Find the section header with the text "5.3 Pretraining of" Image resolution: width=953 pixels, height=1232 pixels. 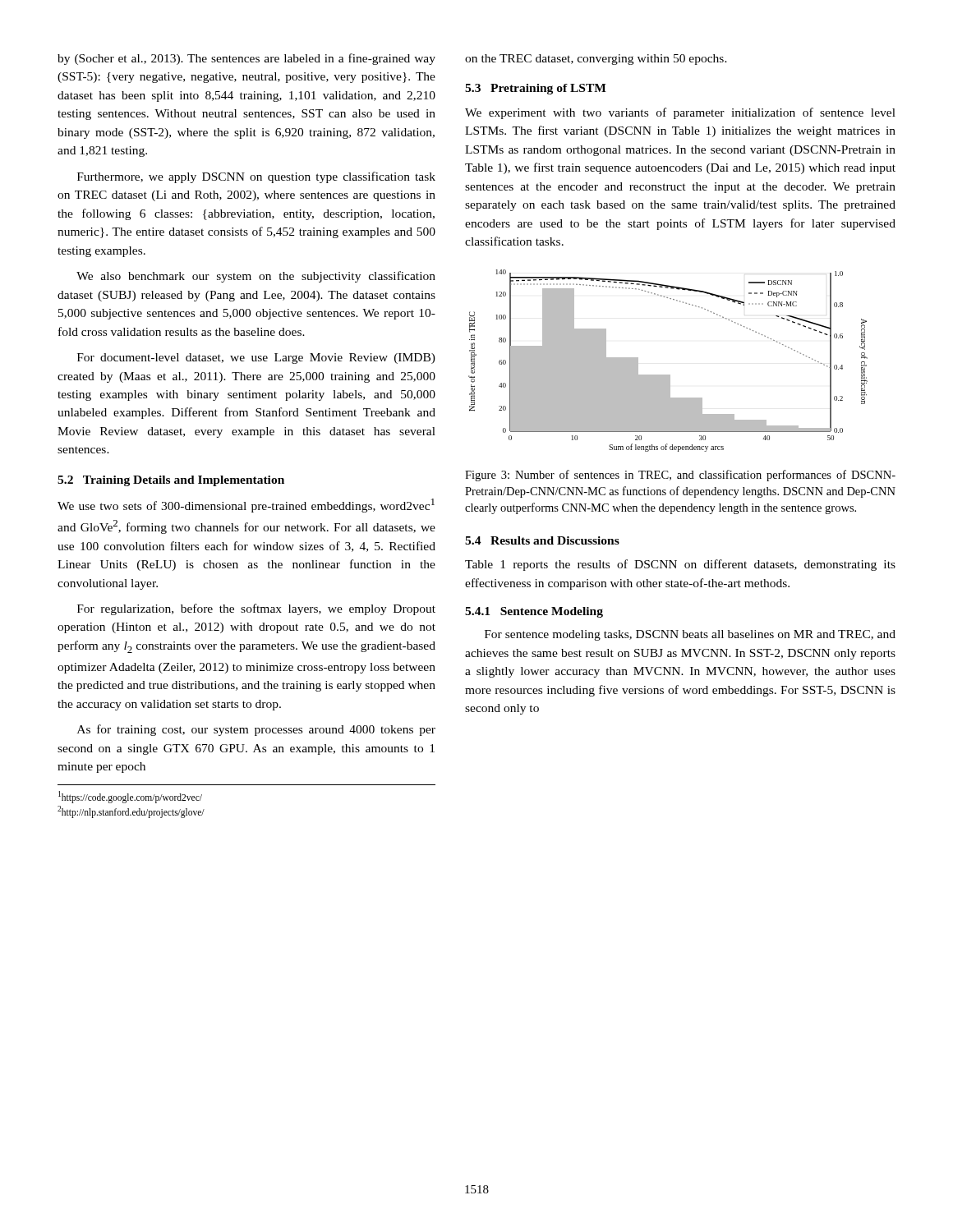(x=536, y=89)
